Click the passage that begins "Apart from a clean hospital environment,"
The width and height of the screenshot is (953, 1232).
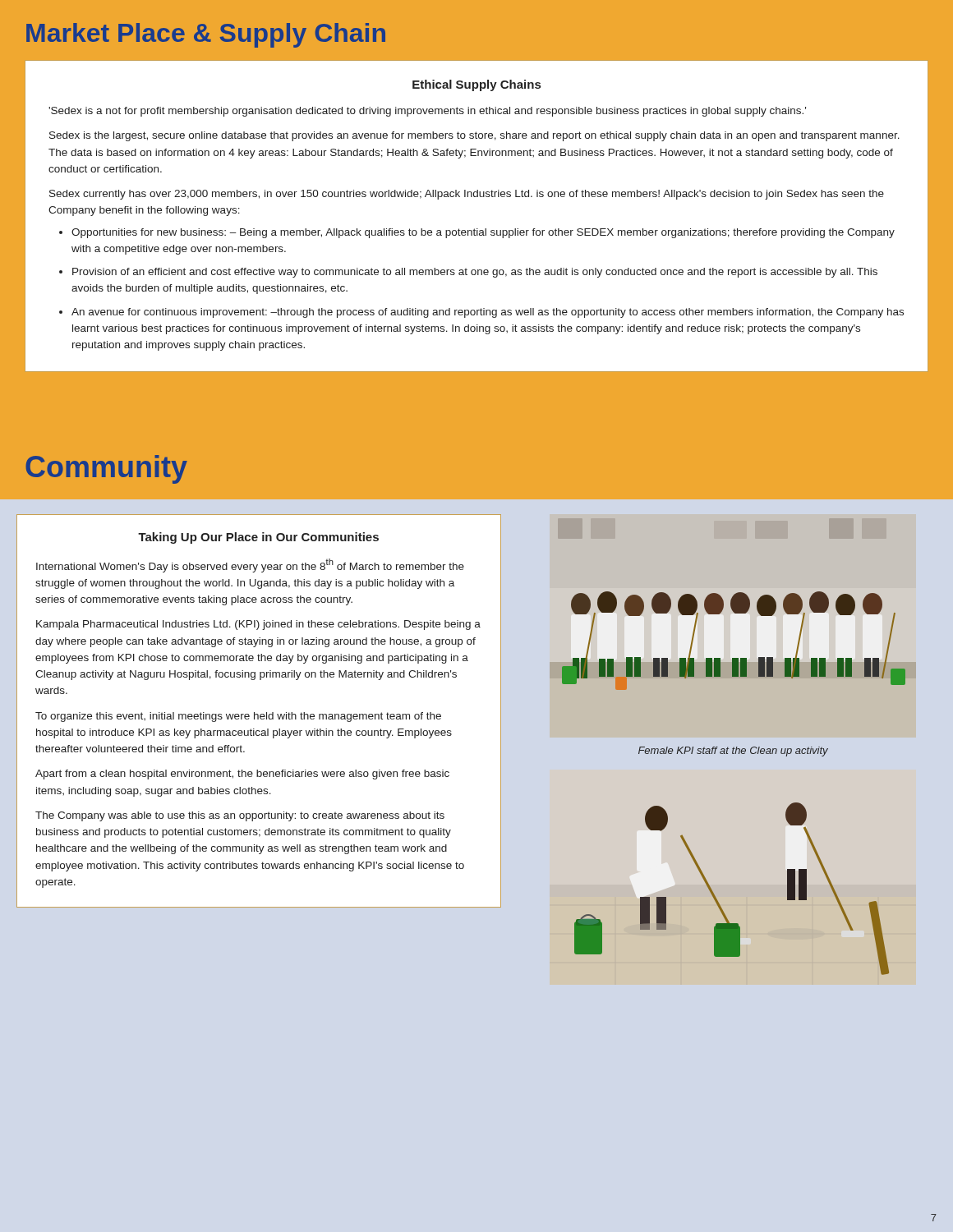[x=242, y=782]
